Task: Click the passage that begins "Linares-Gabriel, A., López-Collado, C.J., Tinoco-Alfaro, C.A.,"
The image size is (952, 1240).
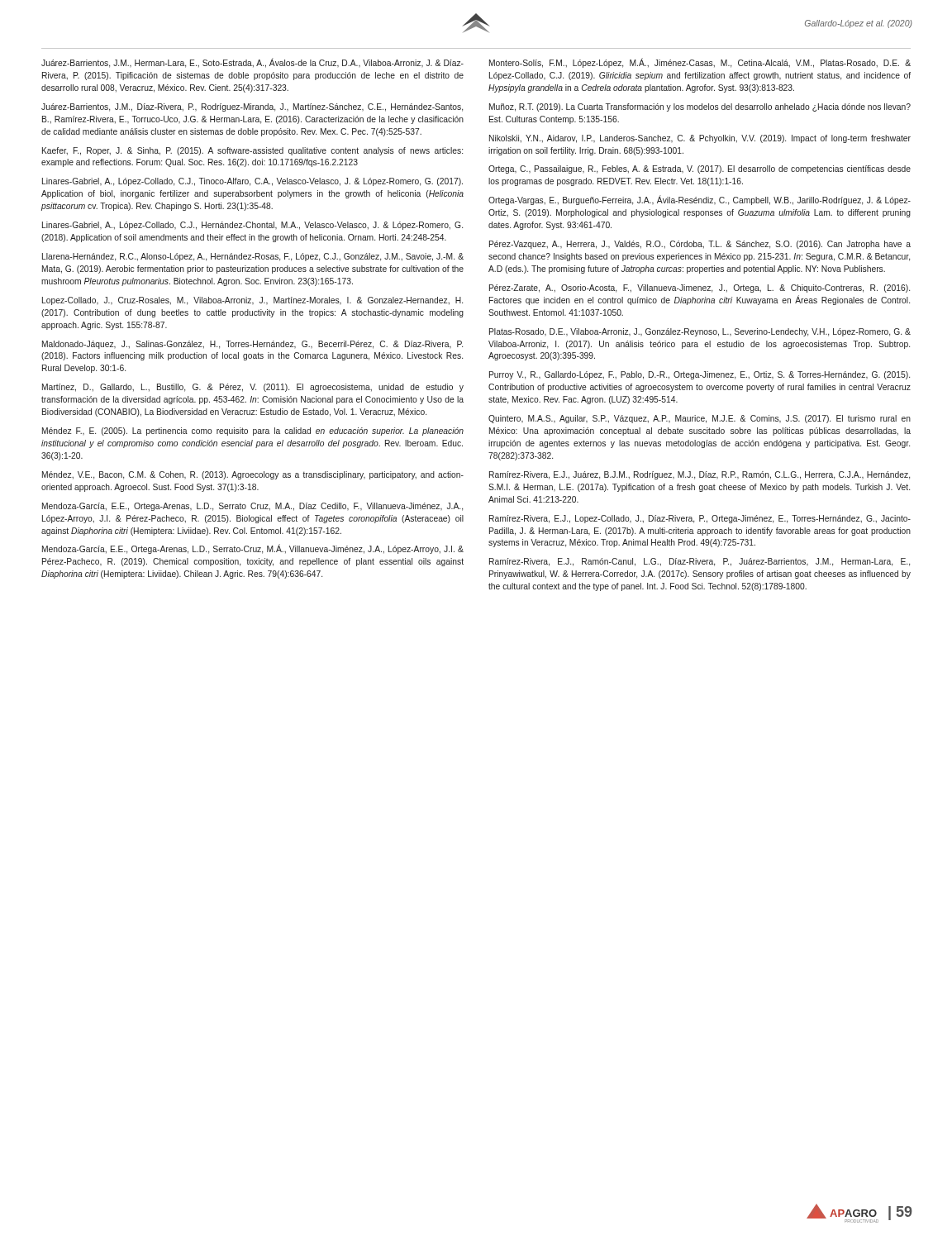Action: (x=252, y=194)
